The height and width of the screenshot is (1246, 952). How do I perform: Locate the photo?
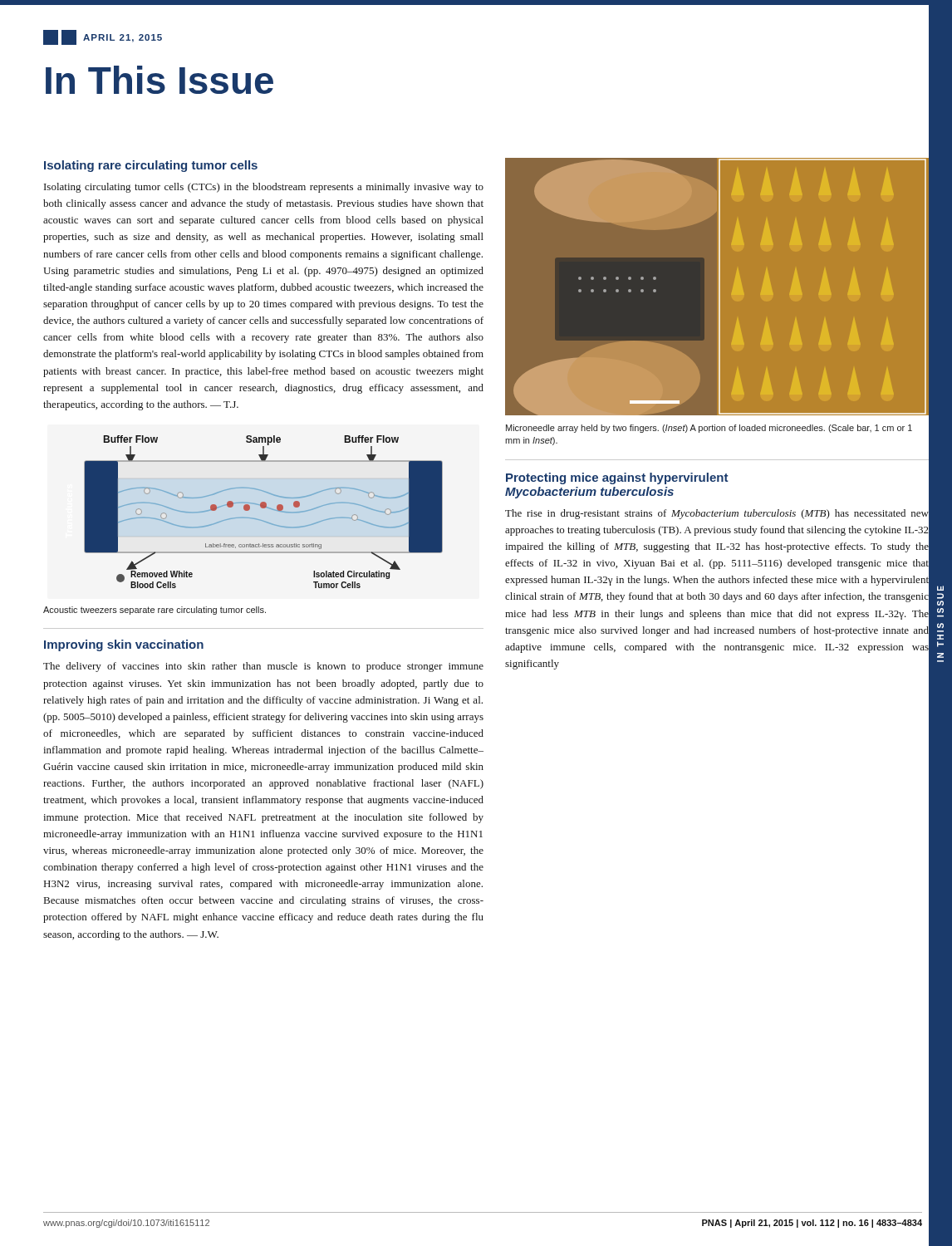point(717,287)
